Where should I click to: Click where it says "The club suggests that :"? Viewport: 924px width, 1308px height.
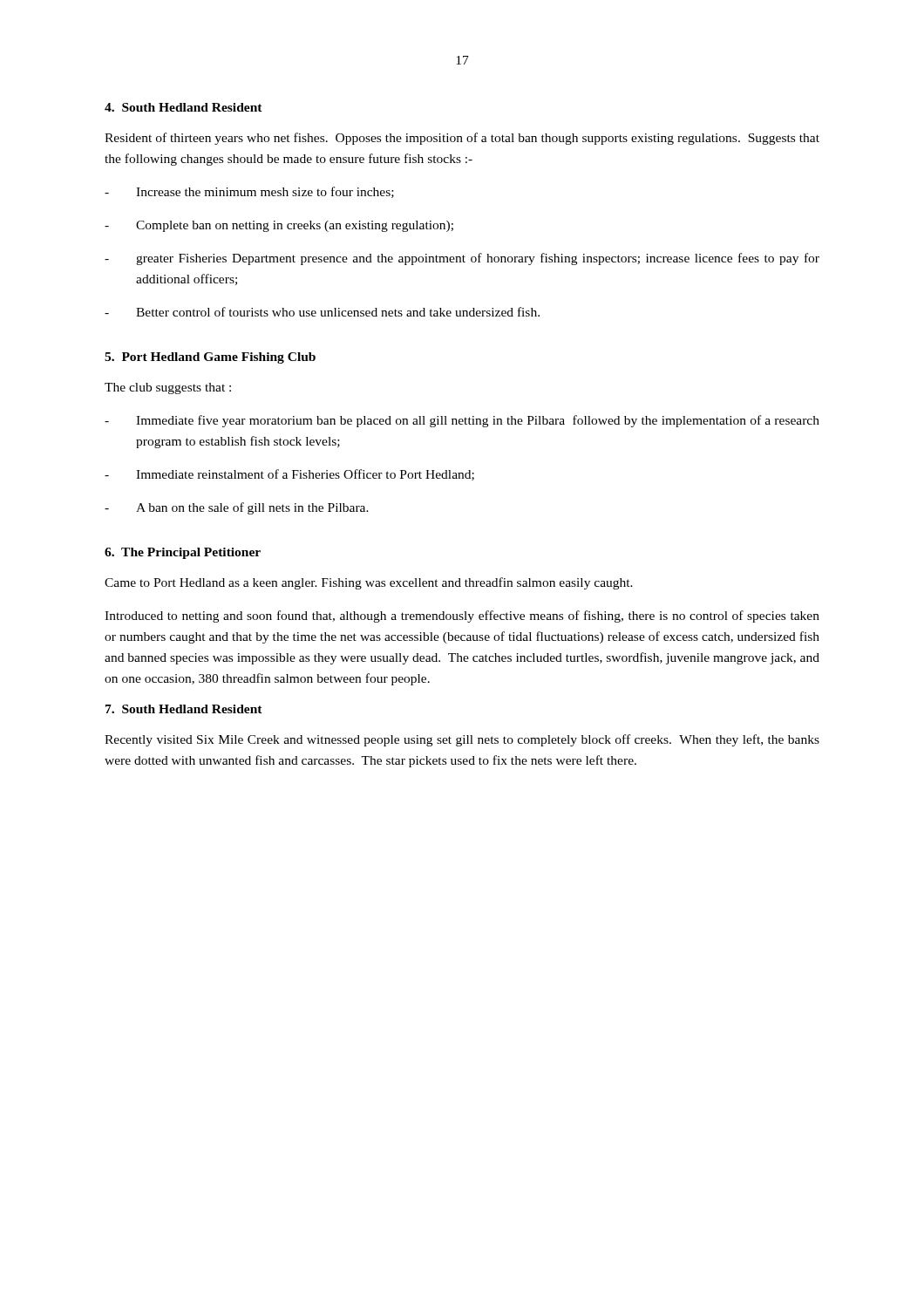coord(168,387)
